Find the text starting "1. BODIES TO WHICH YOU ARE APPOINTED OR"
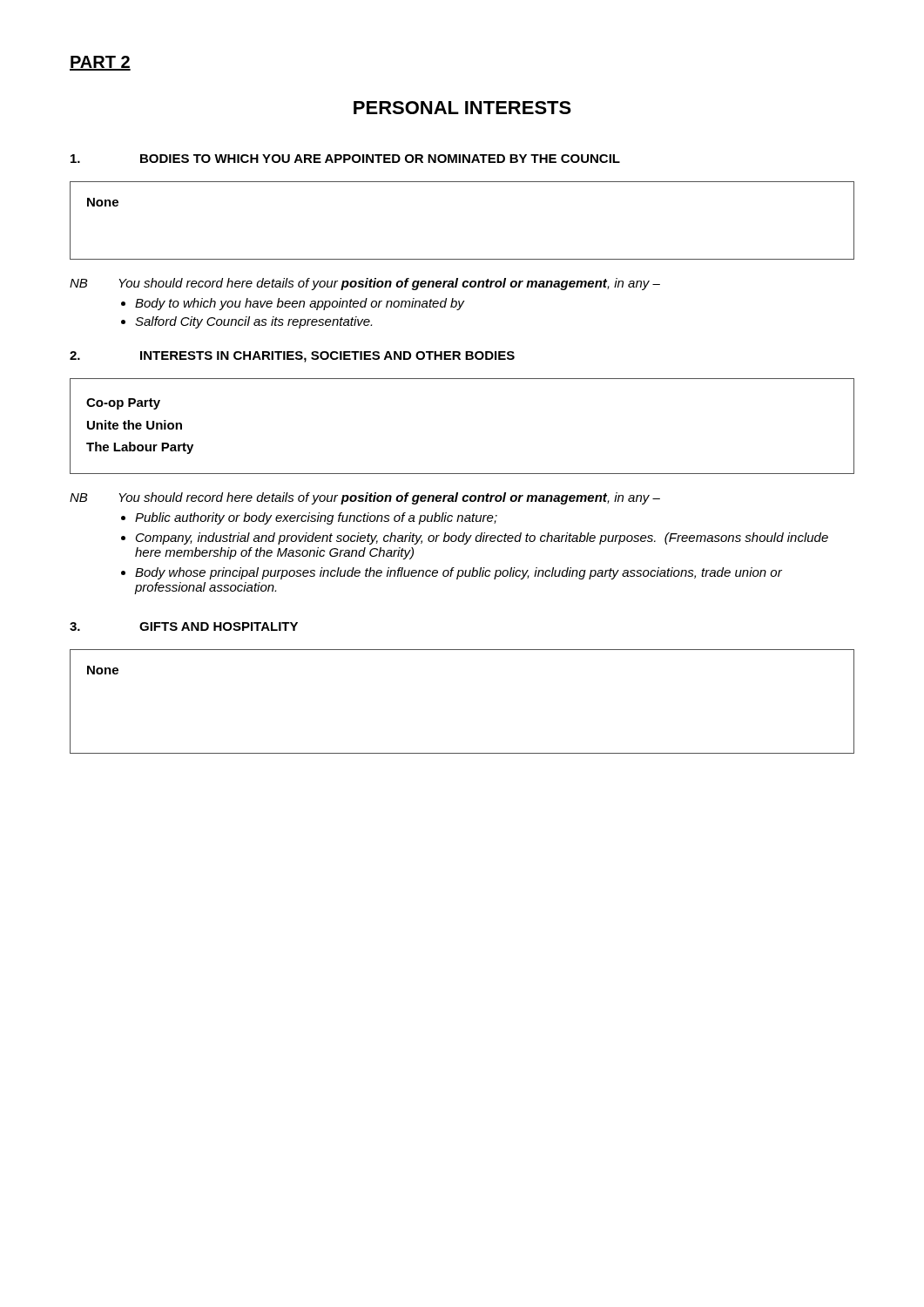Viewport: 924px width, 1307px height. click(x=345, y=158)
